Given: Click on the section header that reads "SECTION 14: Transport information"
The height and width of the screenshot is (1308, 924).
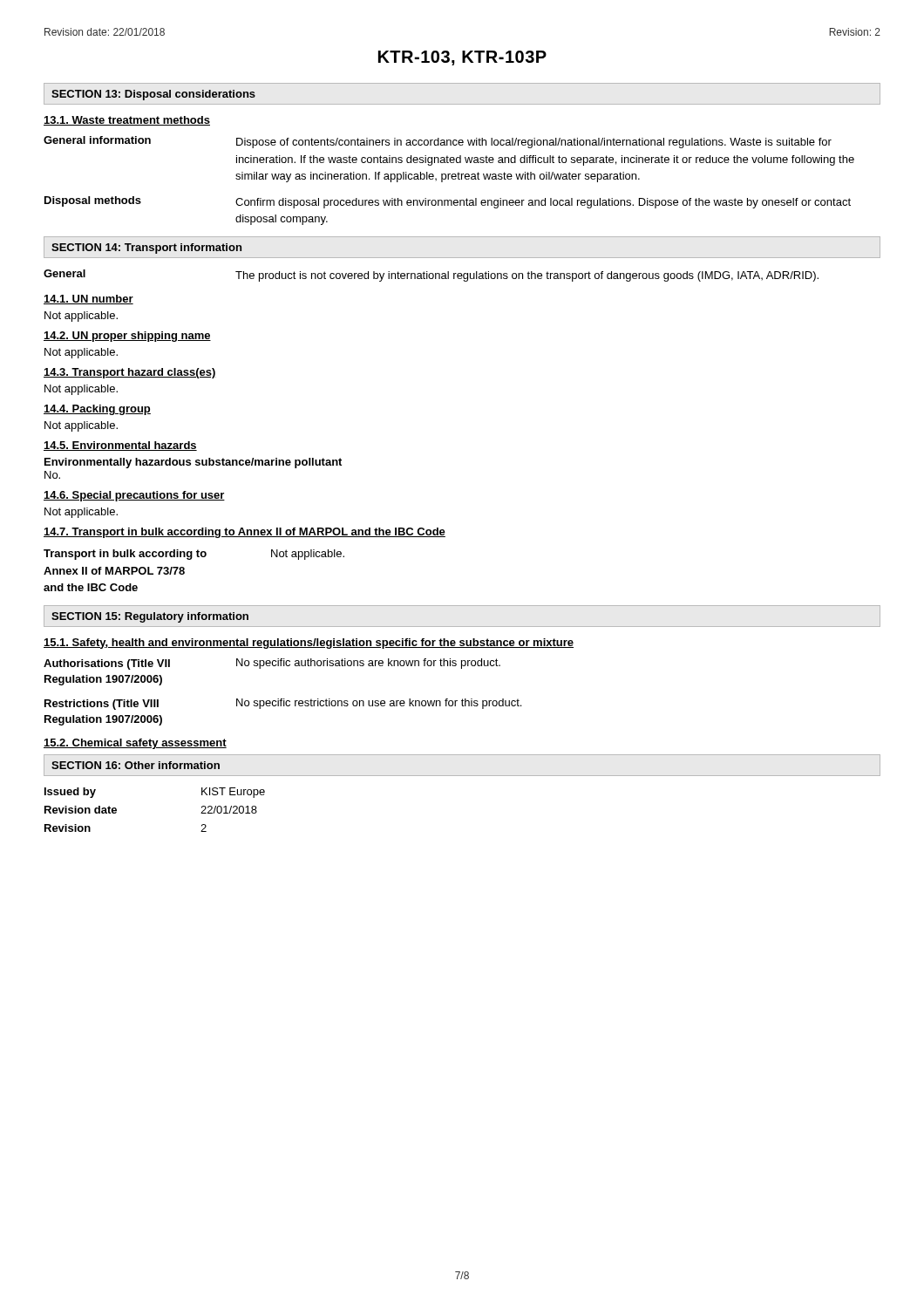Looking at the screenshot, I should (147, 247).
